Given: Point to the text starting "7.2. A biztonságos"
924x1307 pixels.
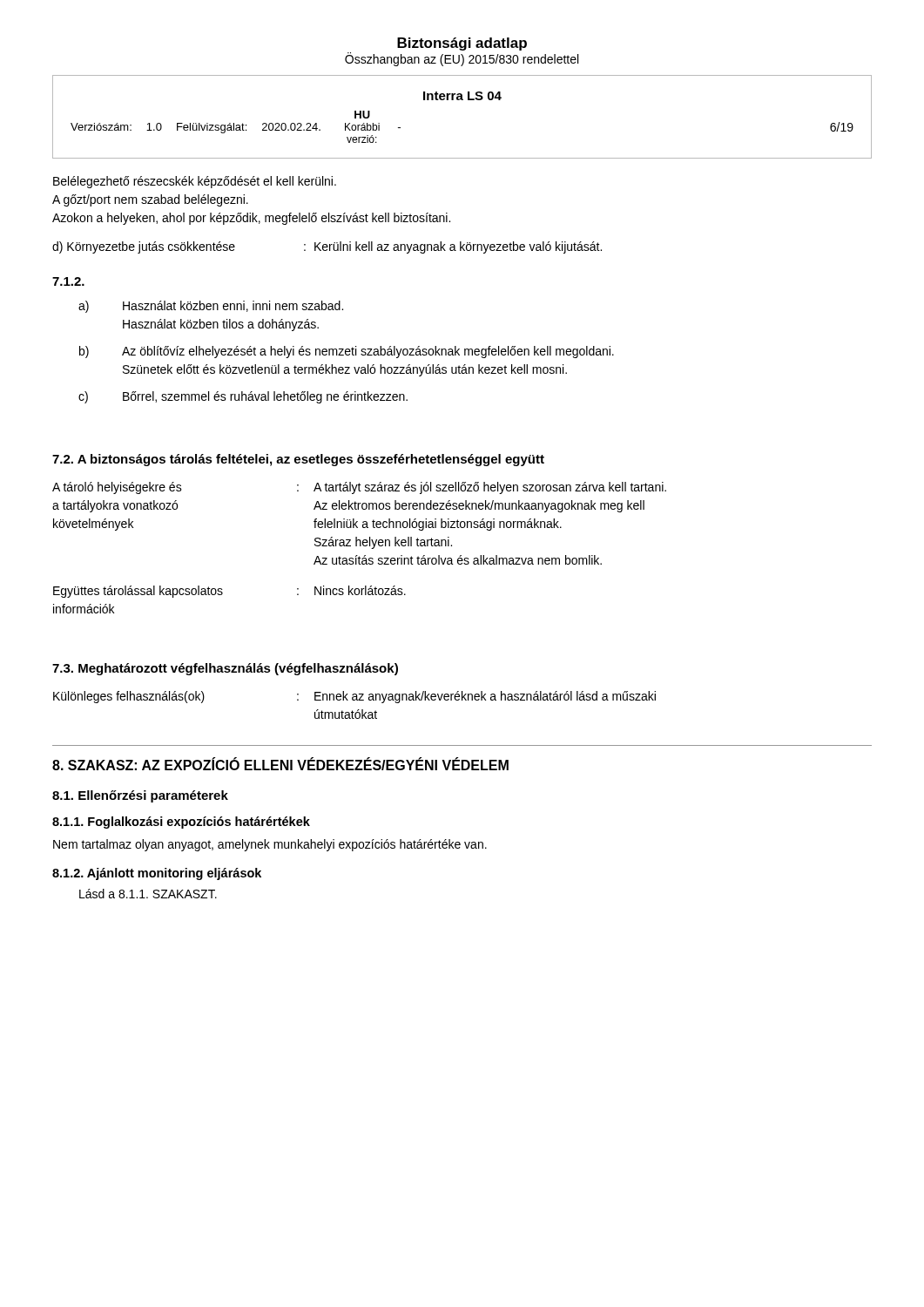Looking at the screenshot, I should tap(298, 459).
